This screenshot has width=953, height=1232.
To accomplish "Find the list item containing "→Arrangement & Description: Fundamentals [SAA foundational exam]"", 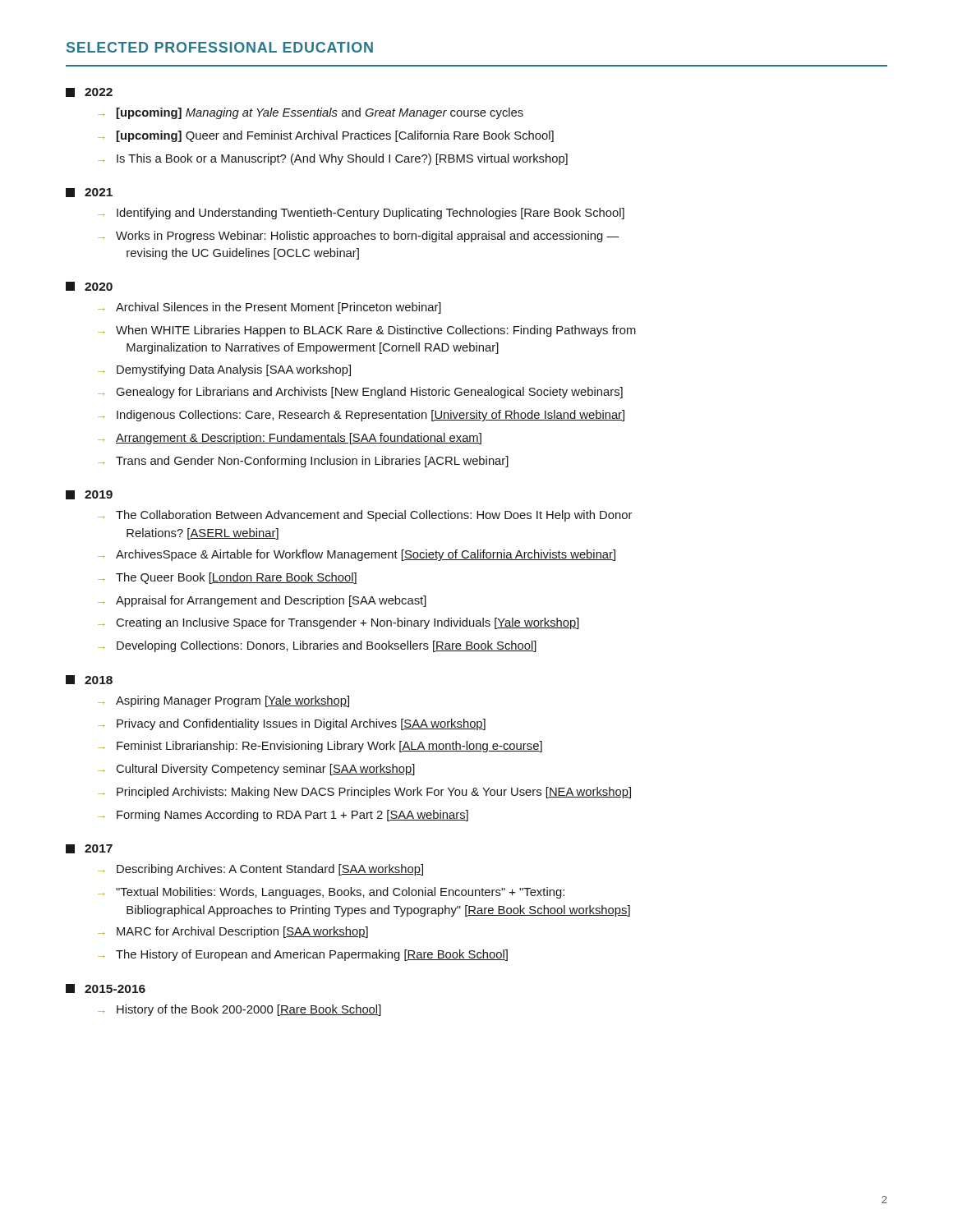I will tap(491, 439).
